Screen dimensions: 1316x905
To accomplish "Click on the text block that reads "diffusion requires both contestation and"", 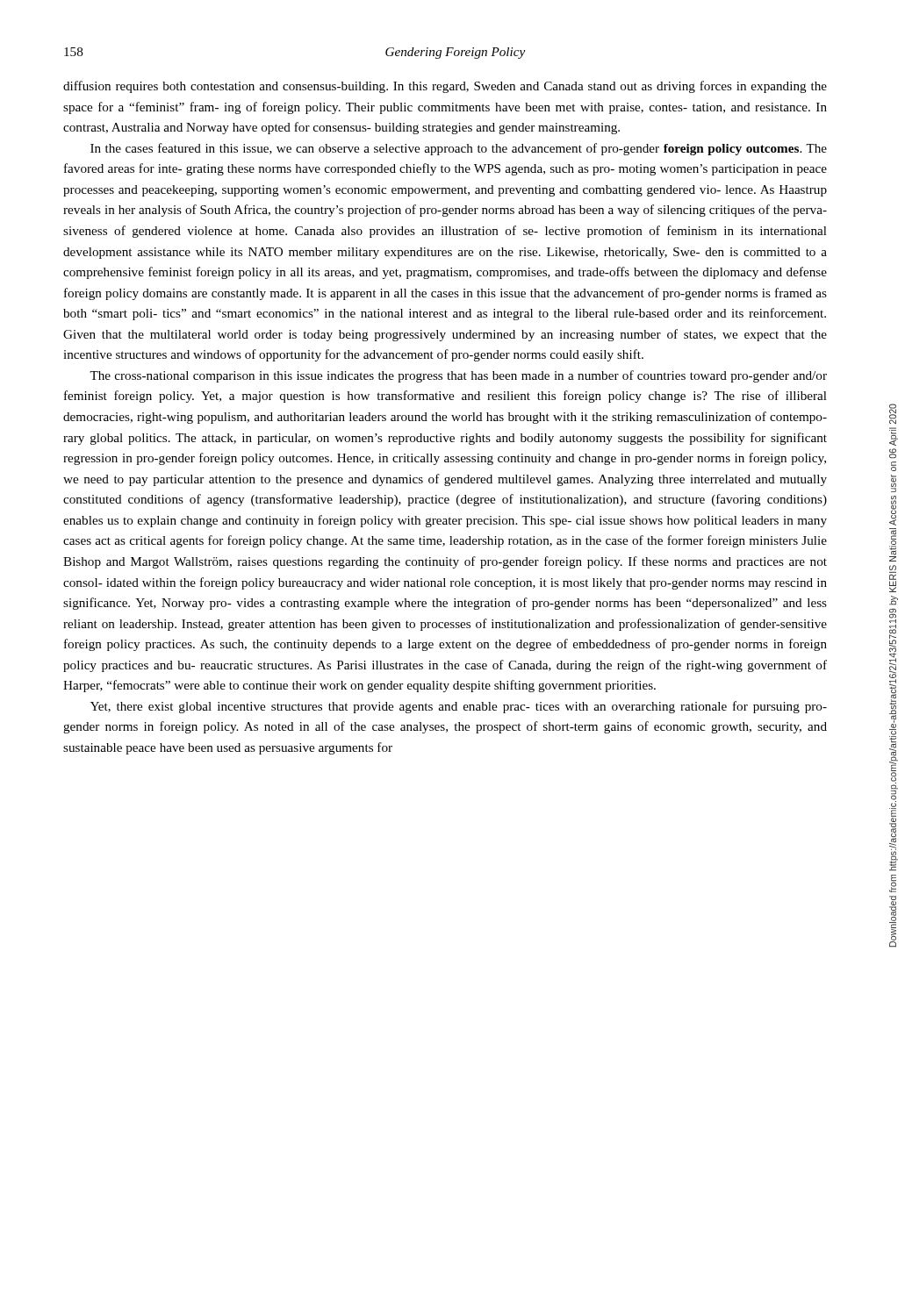I will tap(445, 417).
